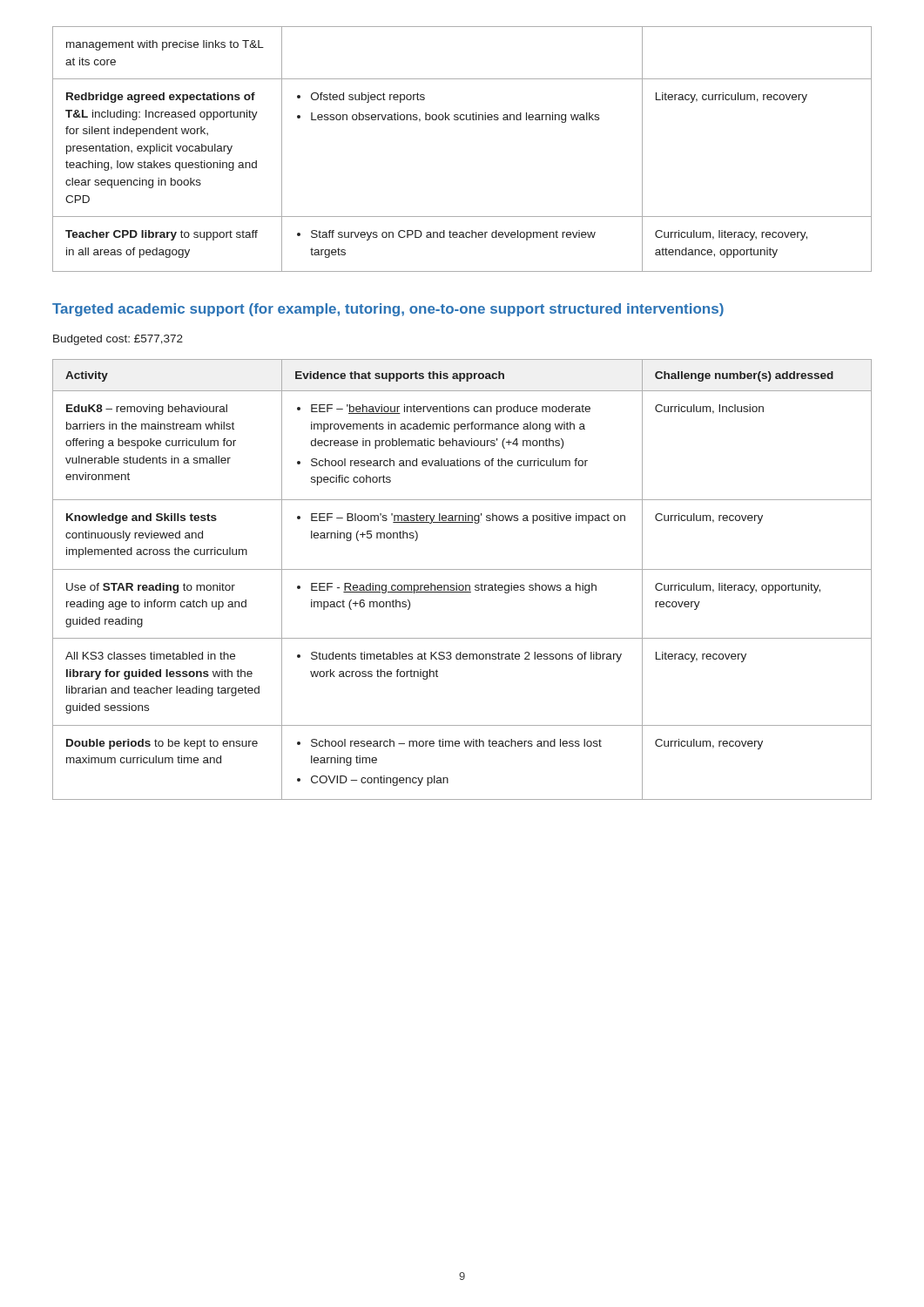Find the table that mentions "Curriculum, literacy, recovery, attendance,"
924x1307 pixels.
click(462, 149)
